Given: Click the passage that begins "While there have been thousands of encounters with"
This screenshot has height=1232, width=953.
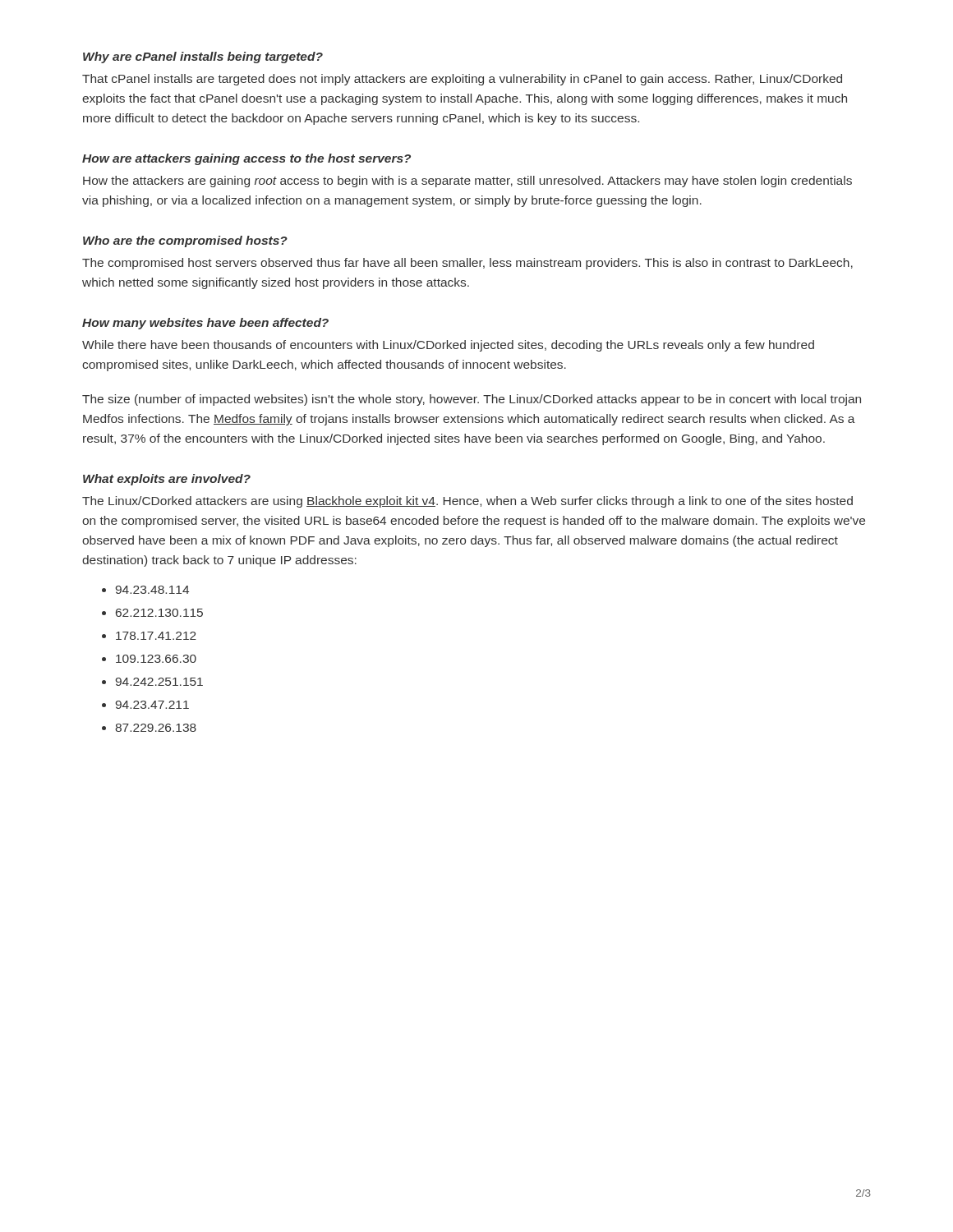Looking at the screenshot, I should (448, 355).
